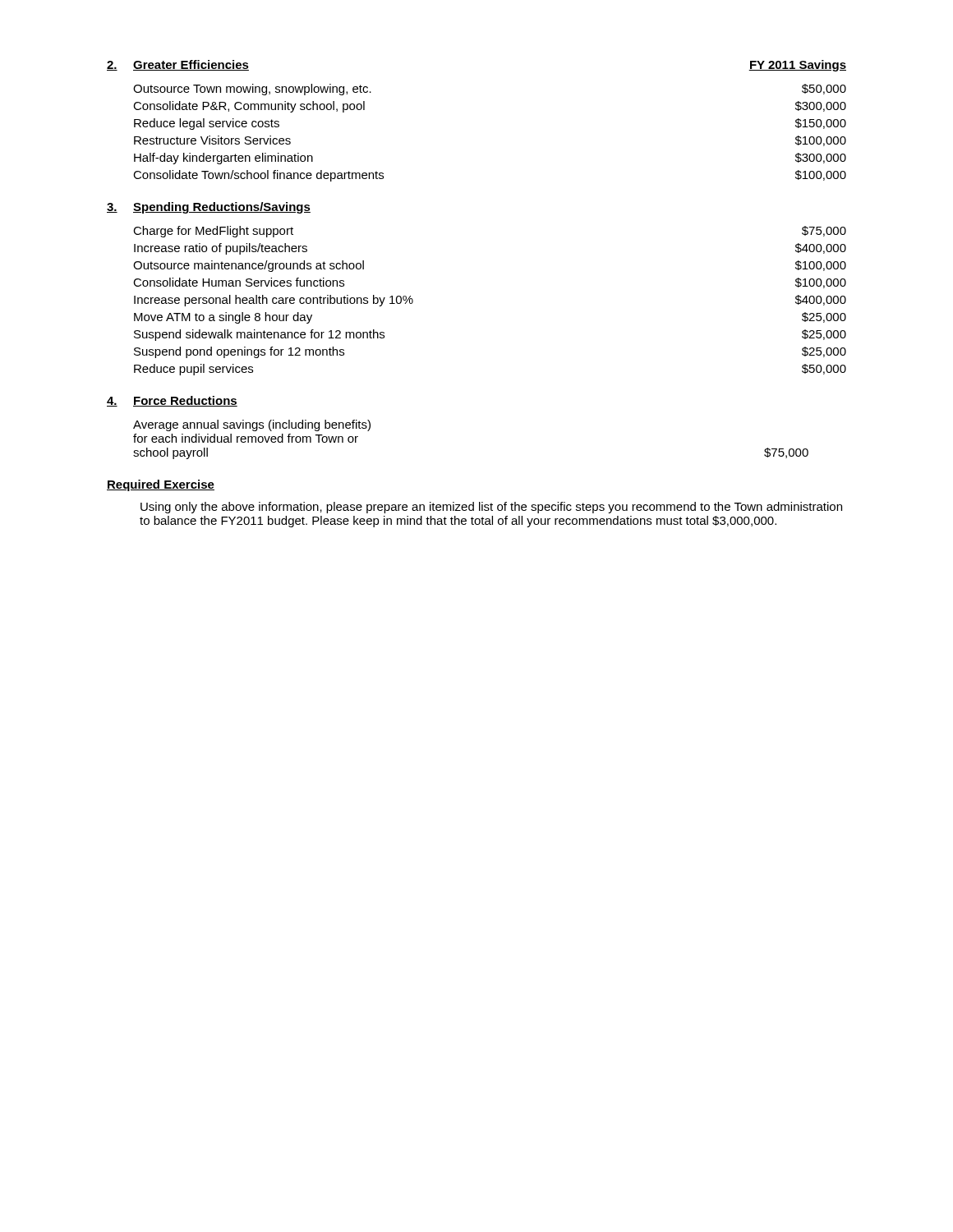Point to "Increase ratio of pupils/teachers $400,000"
Viewport: 953px width, 1232px height.
click(x=216, y=248)
